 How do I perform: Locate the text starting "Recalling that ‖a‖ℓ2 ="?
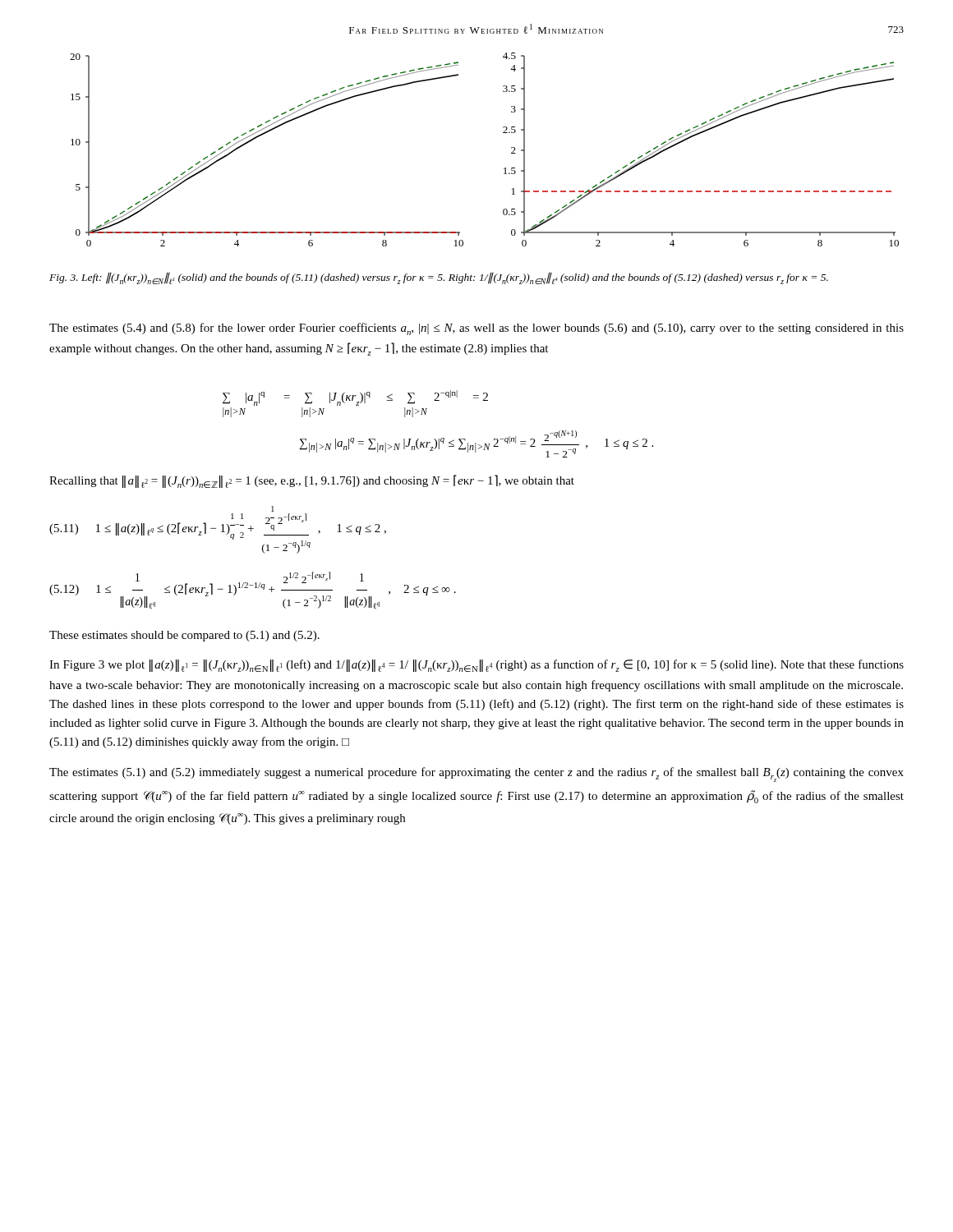(x=312, y=482)
